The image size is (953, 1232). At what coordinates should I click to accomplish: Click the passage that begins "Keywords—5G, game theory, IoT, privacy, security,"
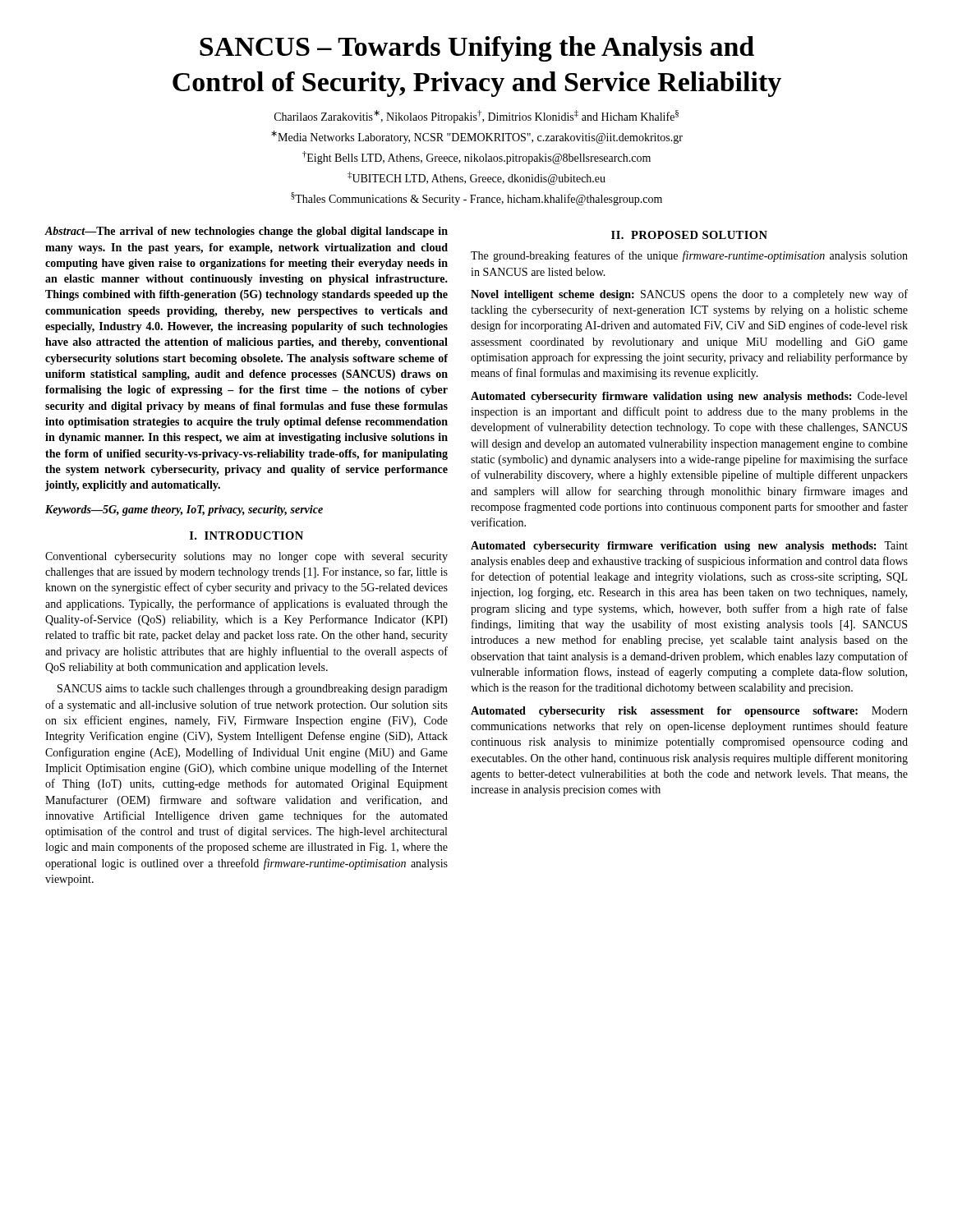[246, 509]
